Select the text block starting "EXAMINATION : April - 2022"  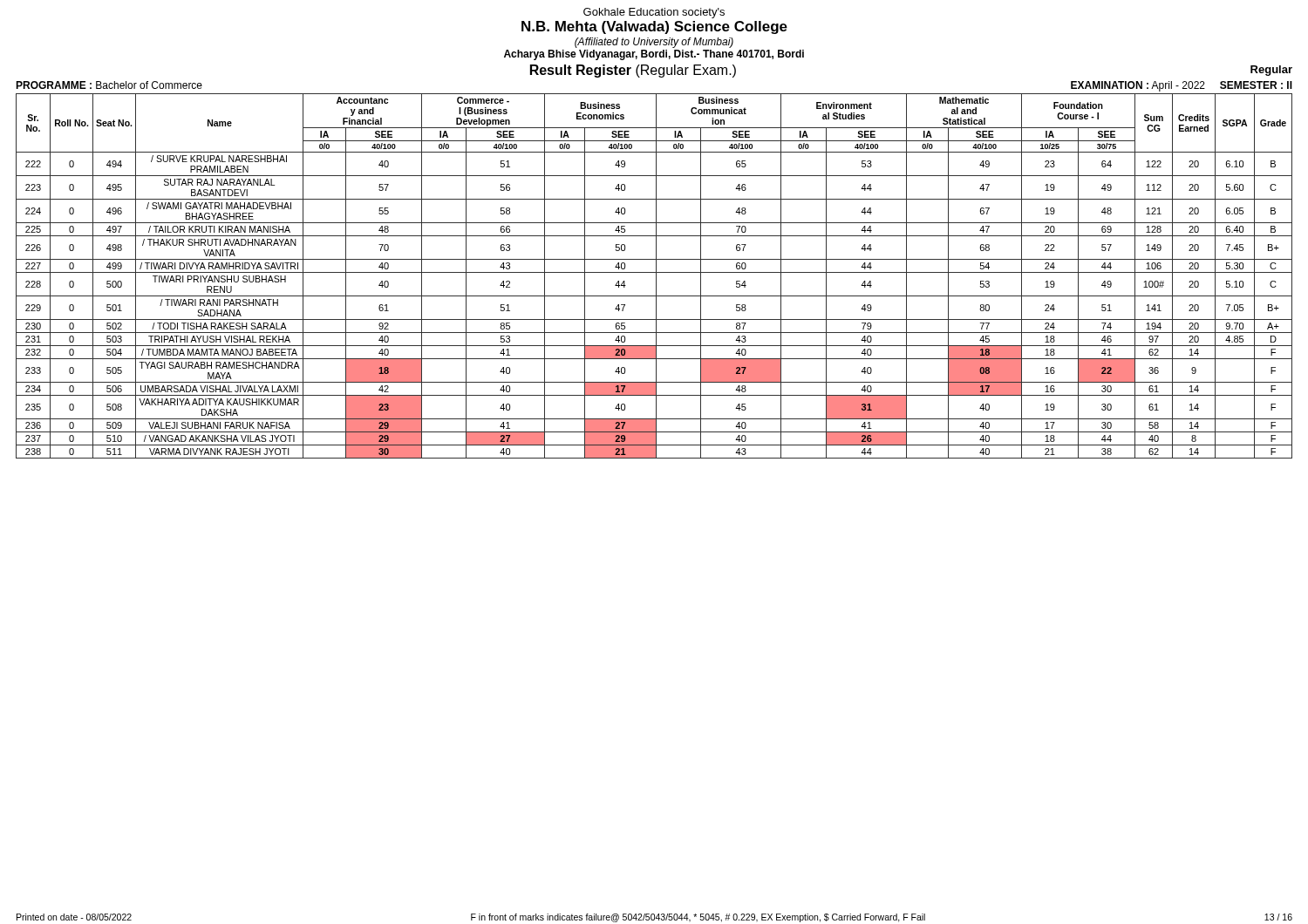(1138, 85)
